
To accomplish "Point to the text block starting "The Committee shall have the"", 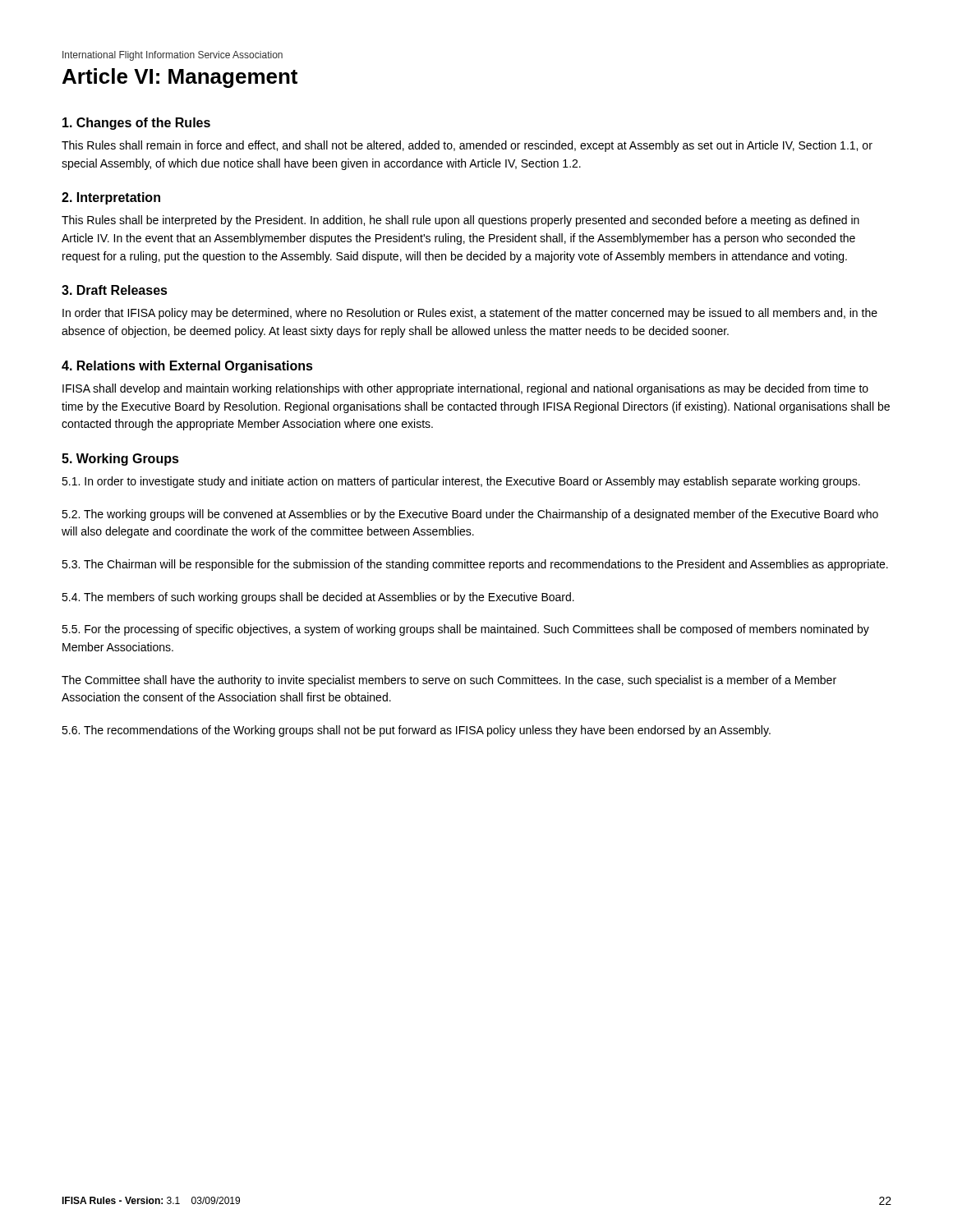I will click(449, 689).
